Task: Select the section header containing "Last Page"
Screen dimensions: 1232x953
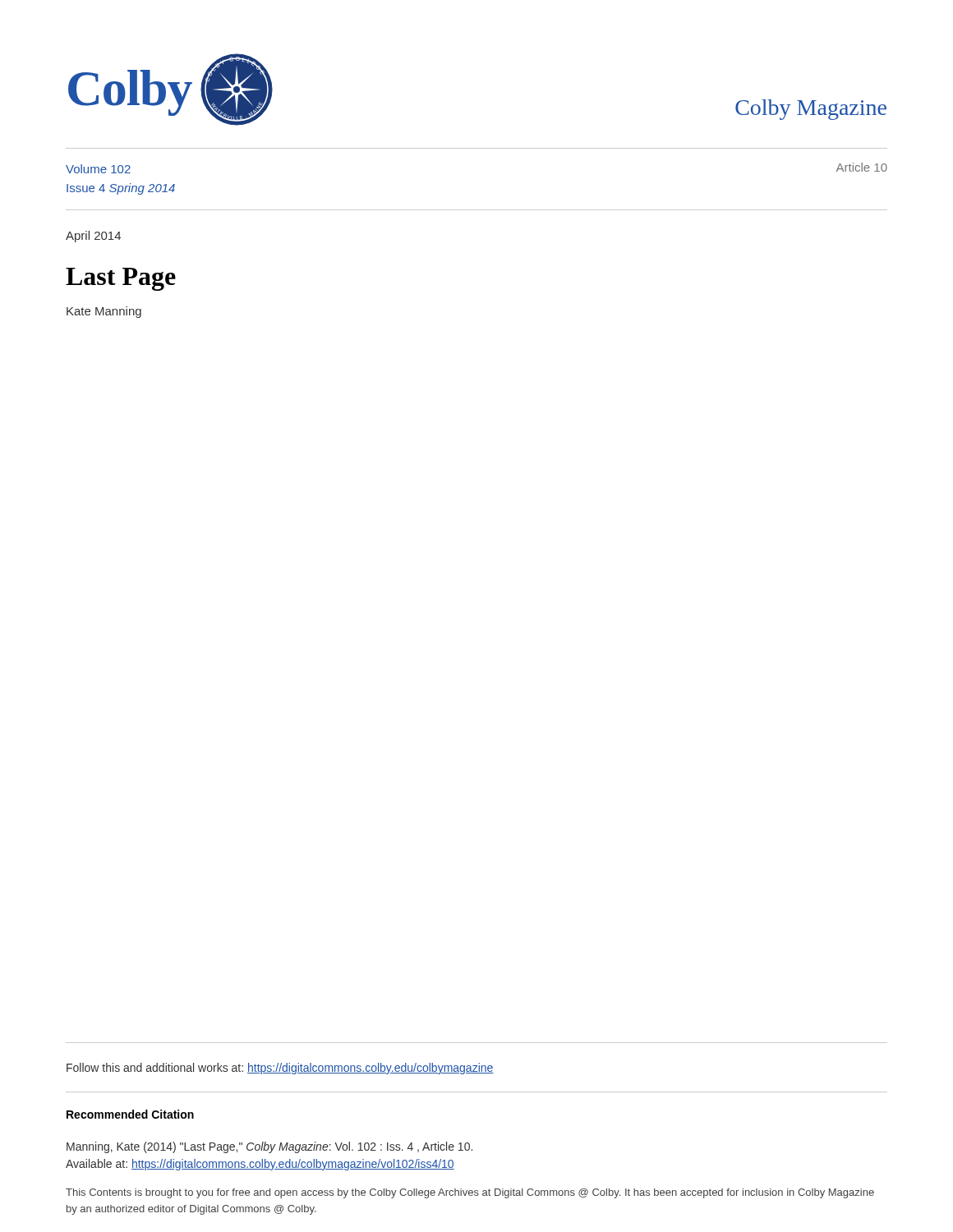Action: (121, 276)
